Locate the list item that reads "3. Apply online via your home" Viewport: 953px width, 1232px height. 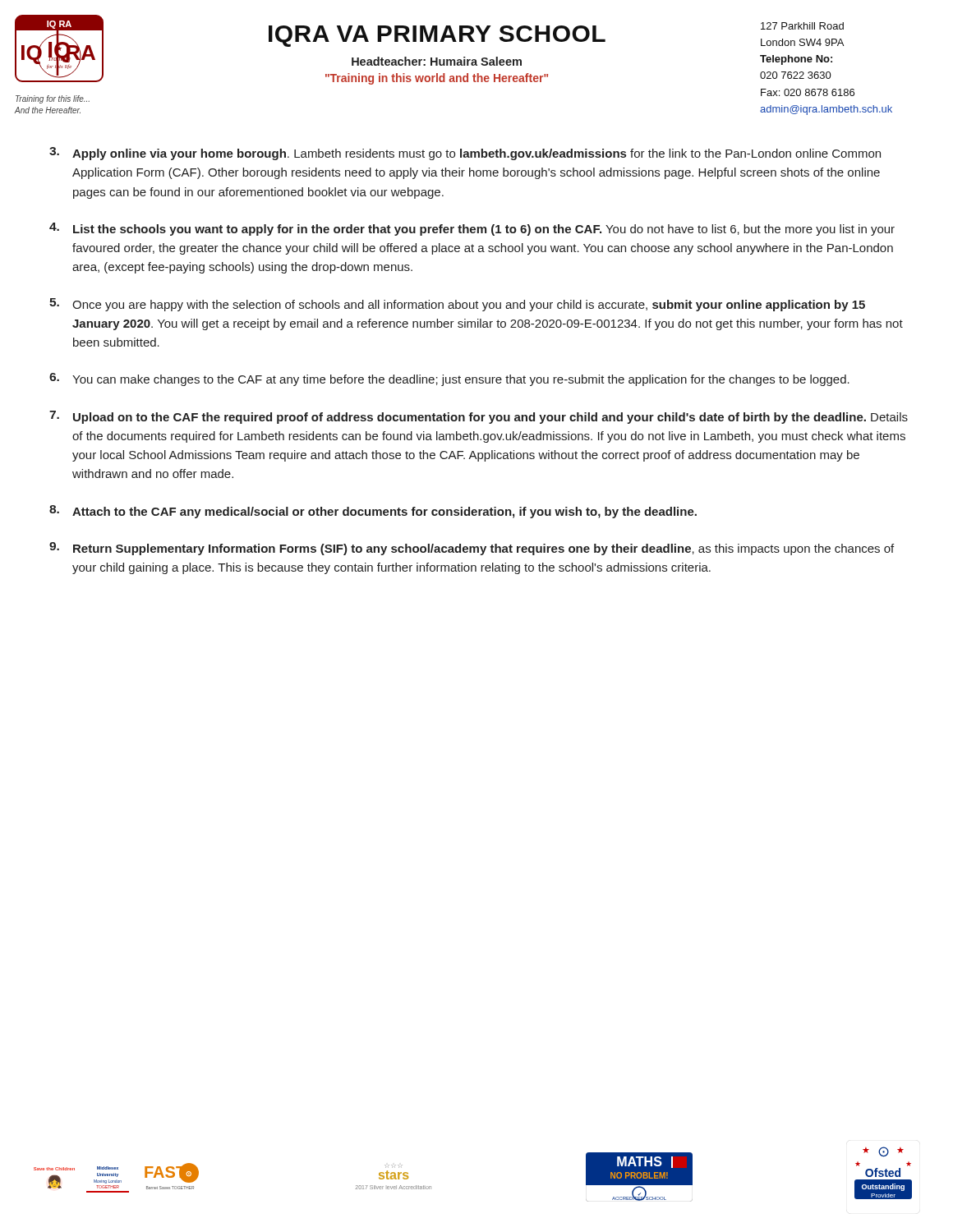click(x=479, y=172)
